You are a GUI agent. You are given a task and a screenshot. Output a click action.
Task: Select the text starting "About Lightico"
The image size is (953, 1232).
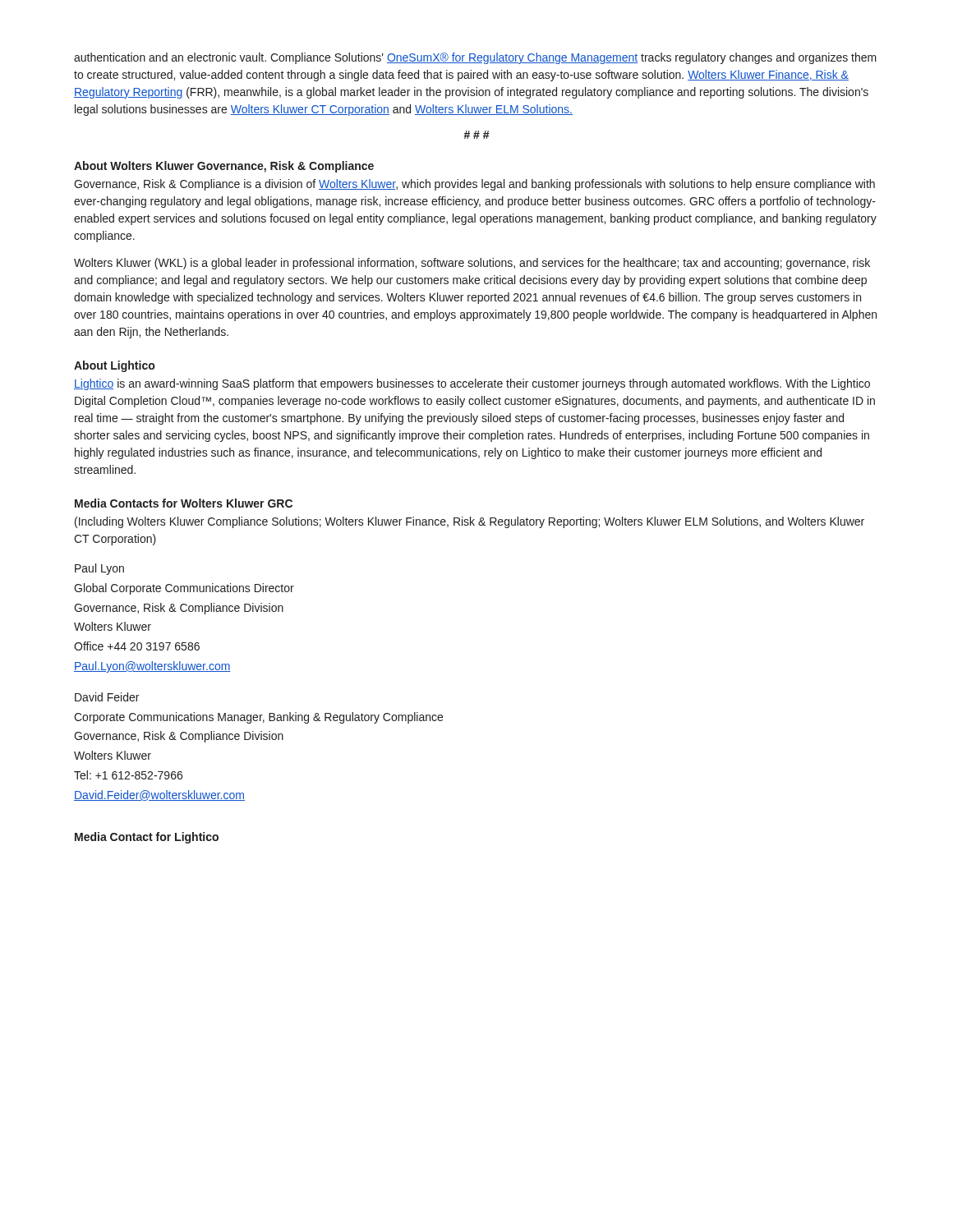(115, 365)
